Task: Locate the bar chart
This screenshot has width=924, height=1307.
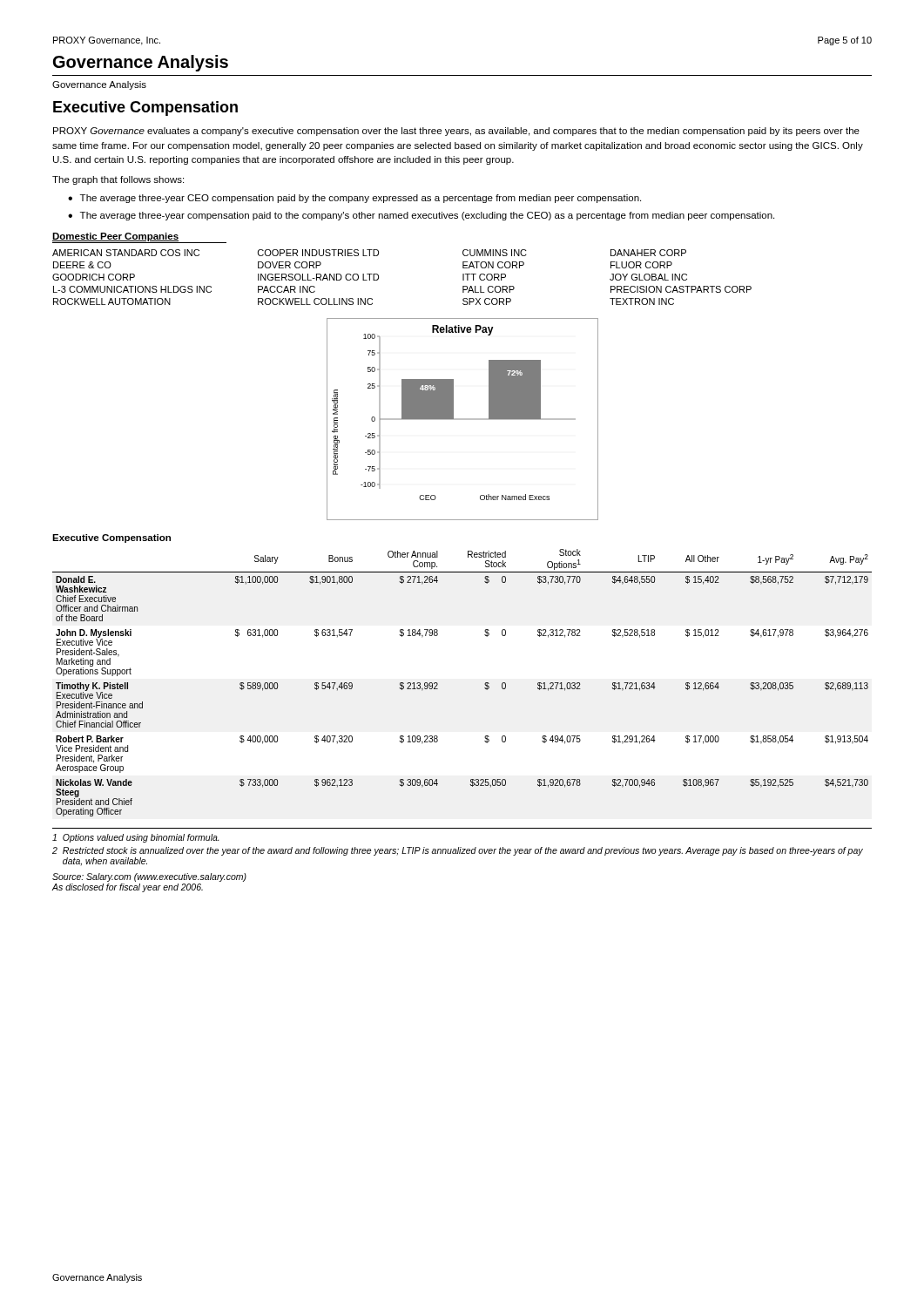Action: 462,419
